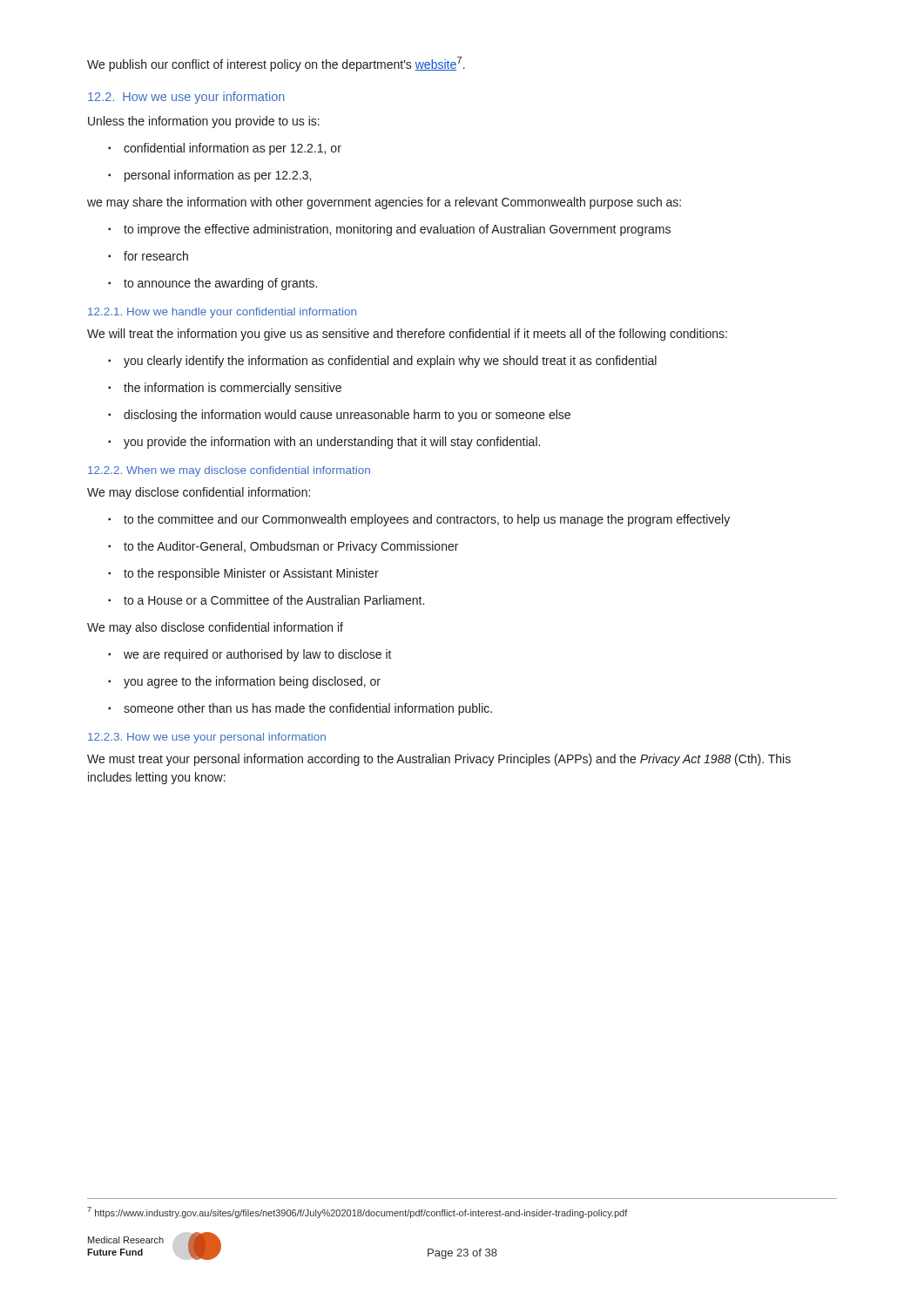The image size is (924, 1307).
Task: Select the block starting "12.2.2. When we may disclose confidential"
Action: [229, 471]
